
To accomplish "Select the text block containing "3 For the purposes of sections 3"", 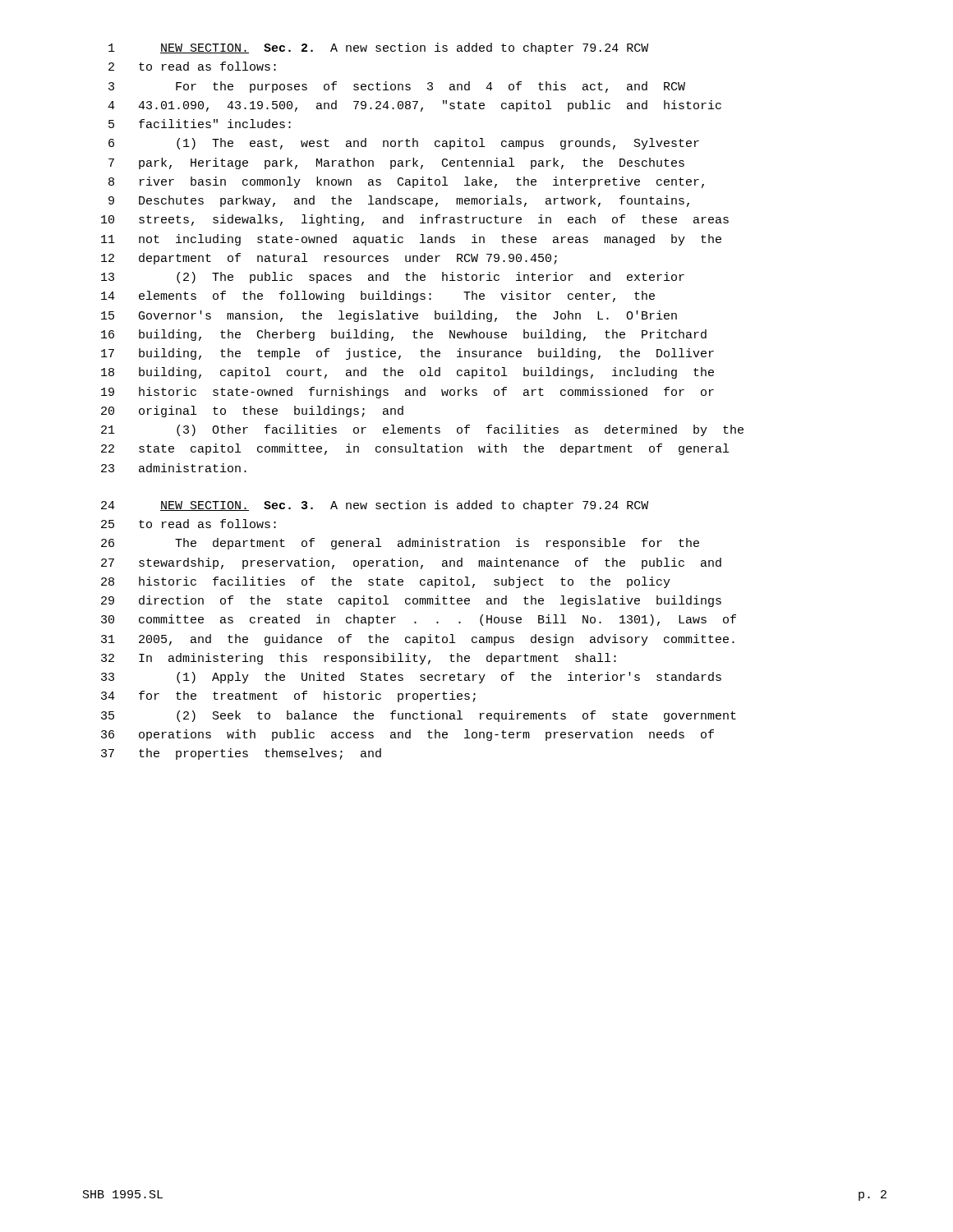I will (x=485, y=106).
